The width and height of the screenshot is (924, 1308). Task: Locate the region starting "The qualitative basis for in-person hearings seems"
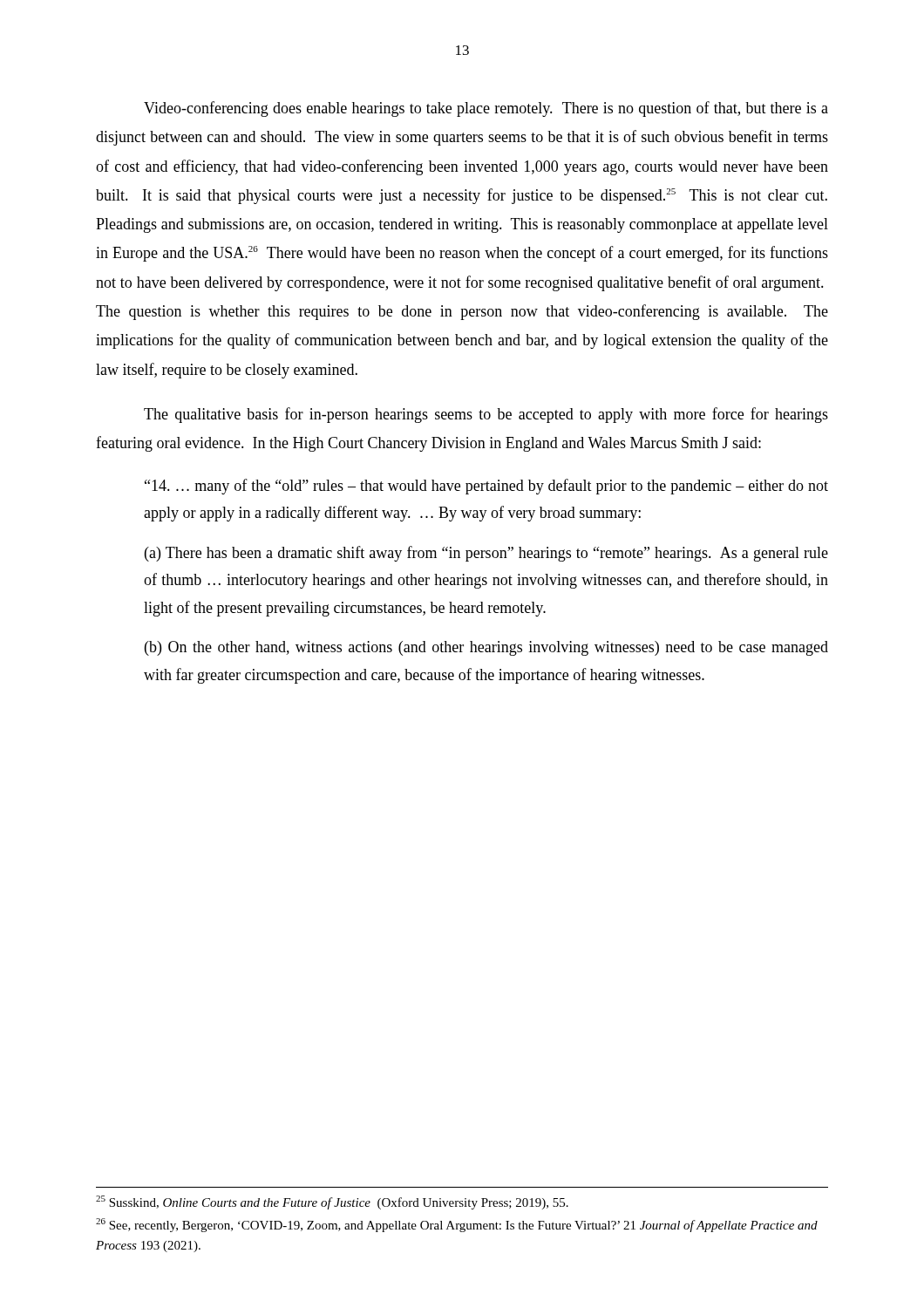462,429
